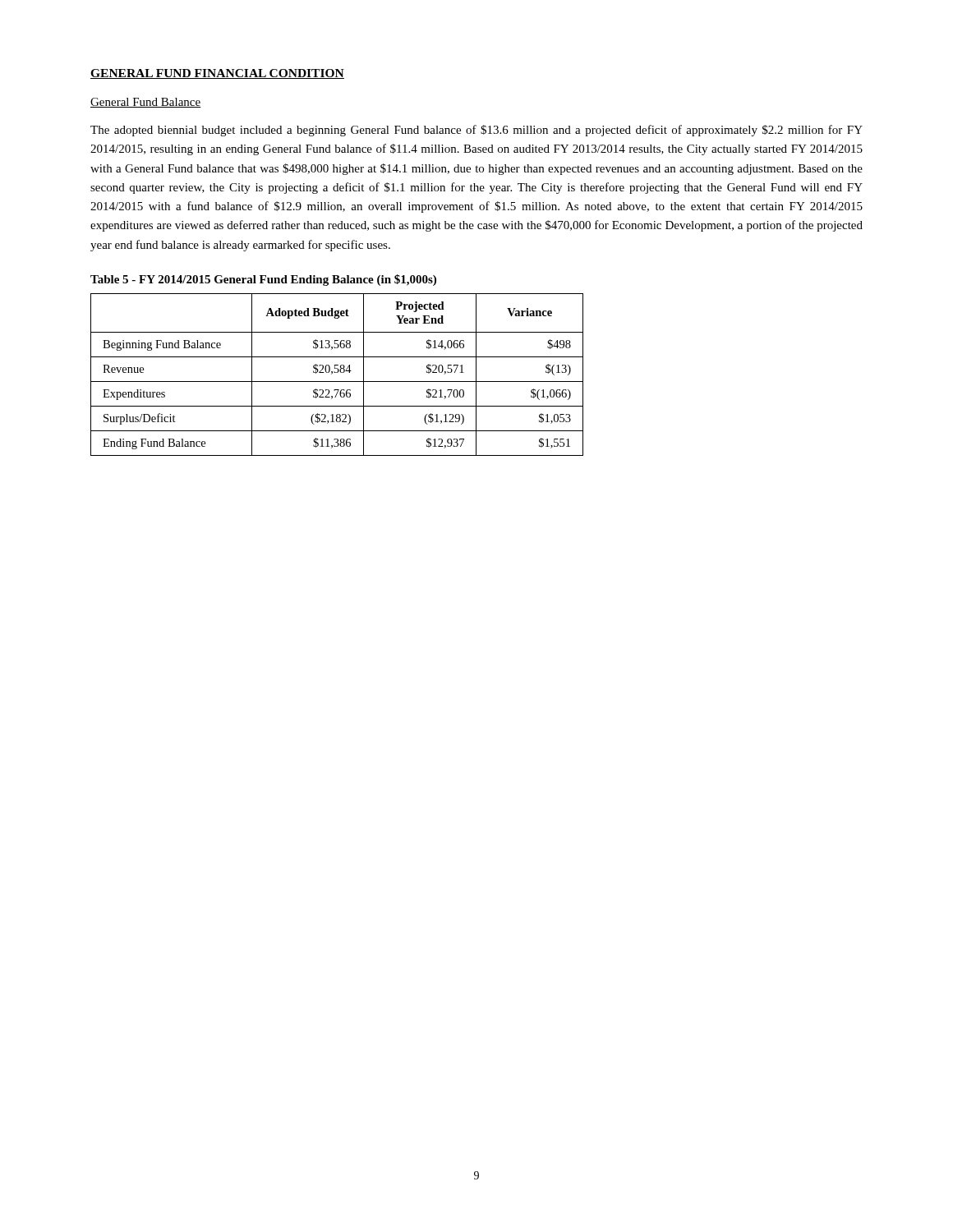This screenshot has width=953, height=1232.
Task: Locate the section header containing "GENERAL FUND FINANCIAL CONDITION"
Action: [x=217, y=73]
